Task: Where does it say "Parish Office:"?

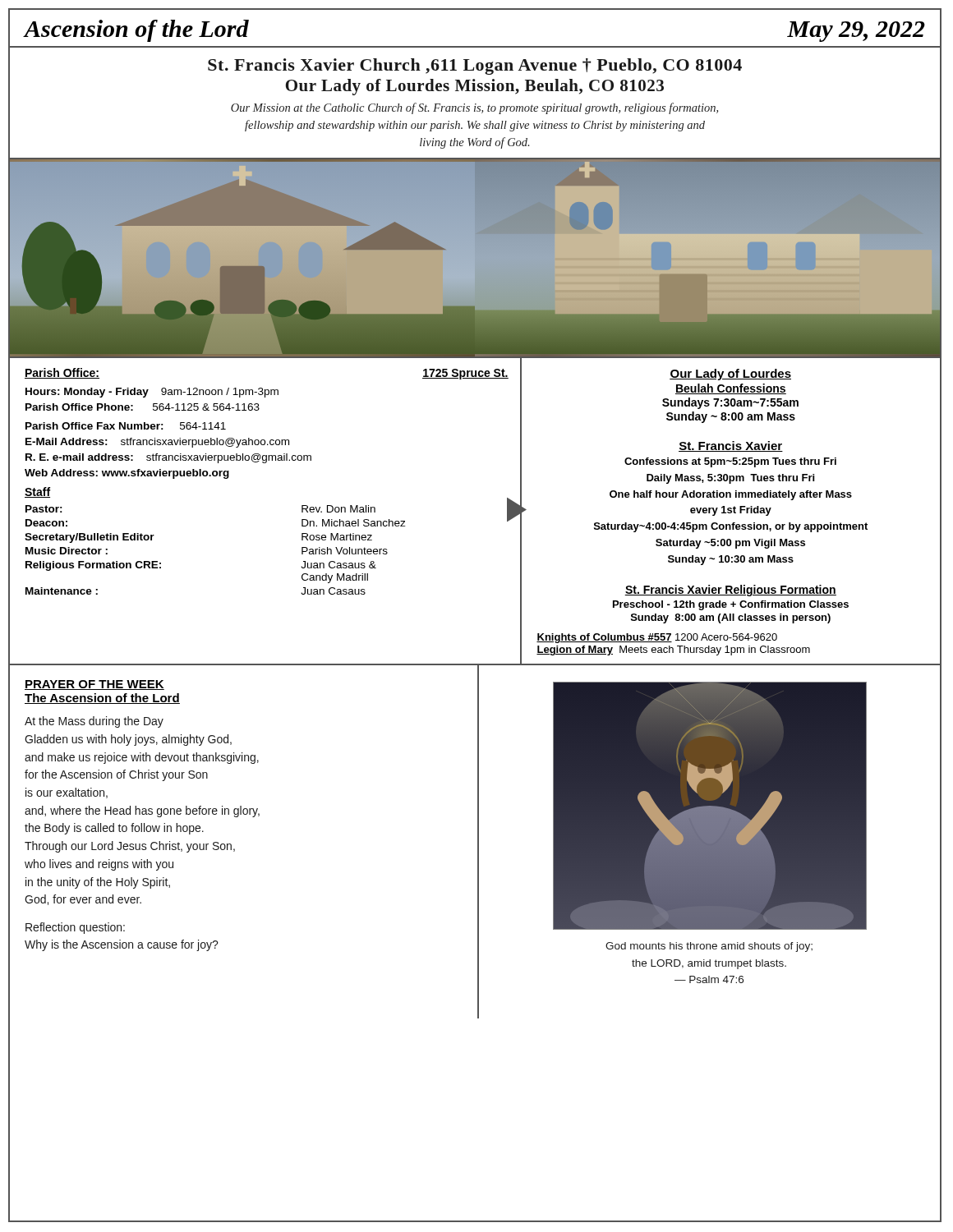Action: 62,373
